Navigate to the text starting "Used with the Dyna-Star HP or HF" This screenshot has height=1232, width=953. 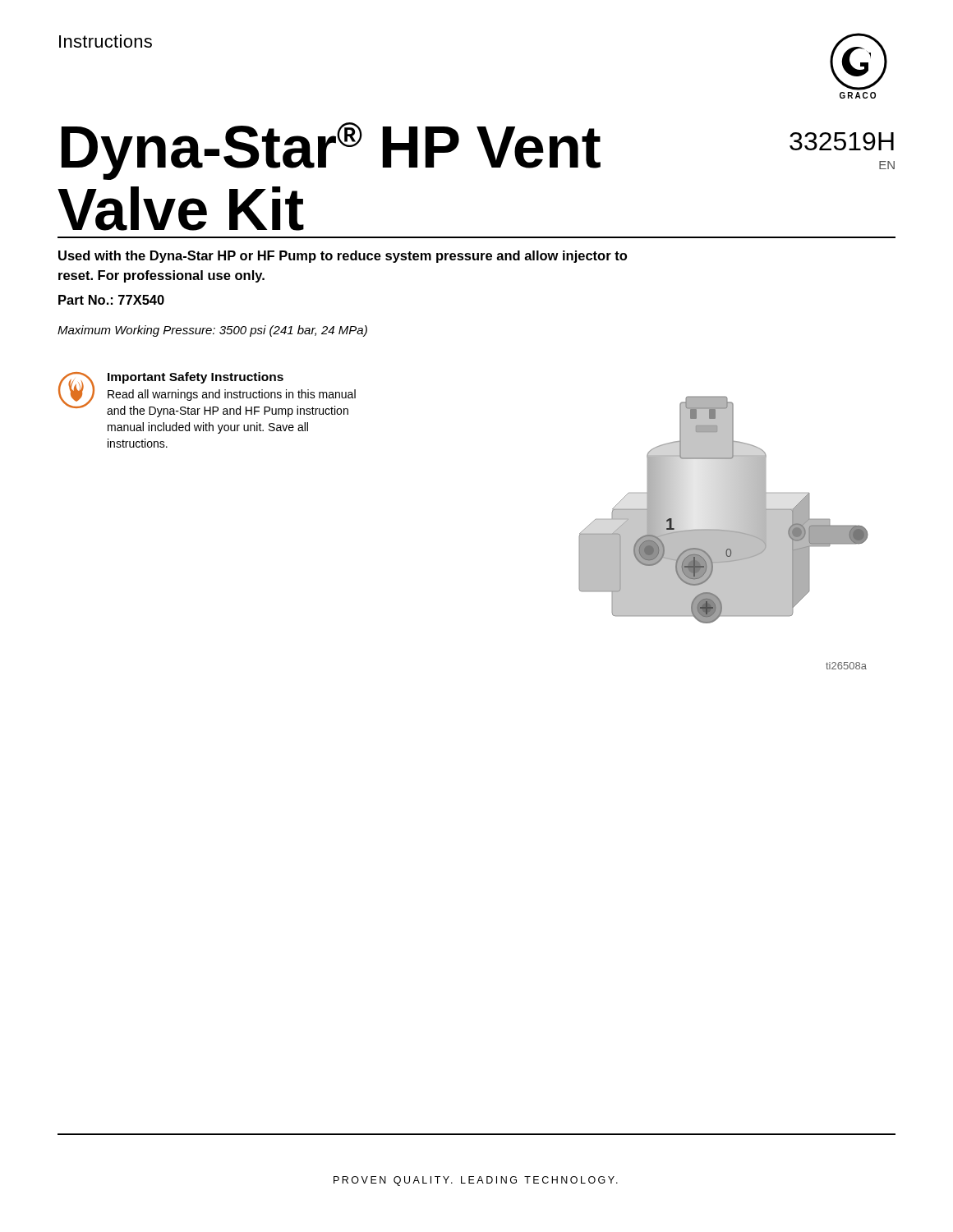coord(342,265)
